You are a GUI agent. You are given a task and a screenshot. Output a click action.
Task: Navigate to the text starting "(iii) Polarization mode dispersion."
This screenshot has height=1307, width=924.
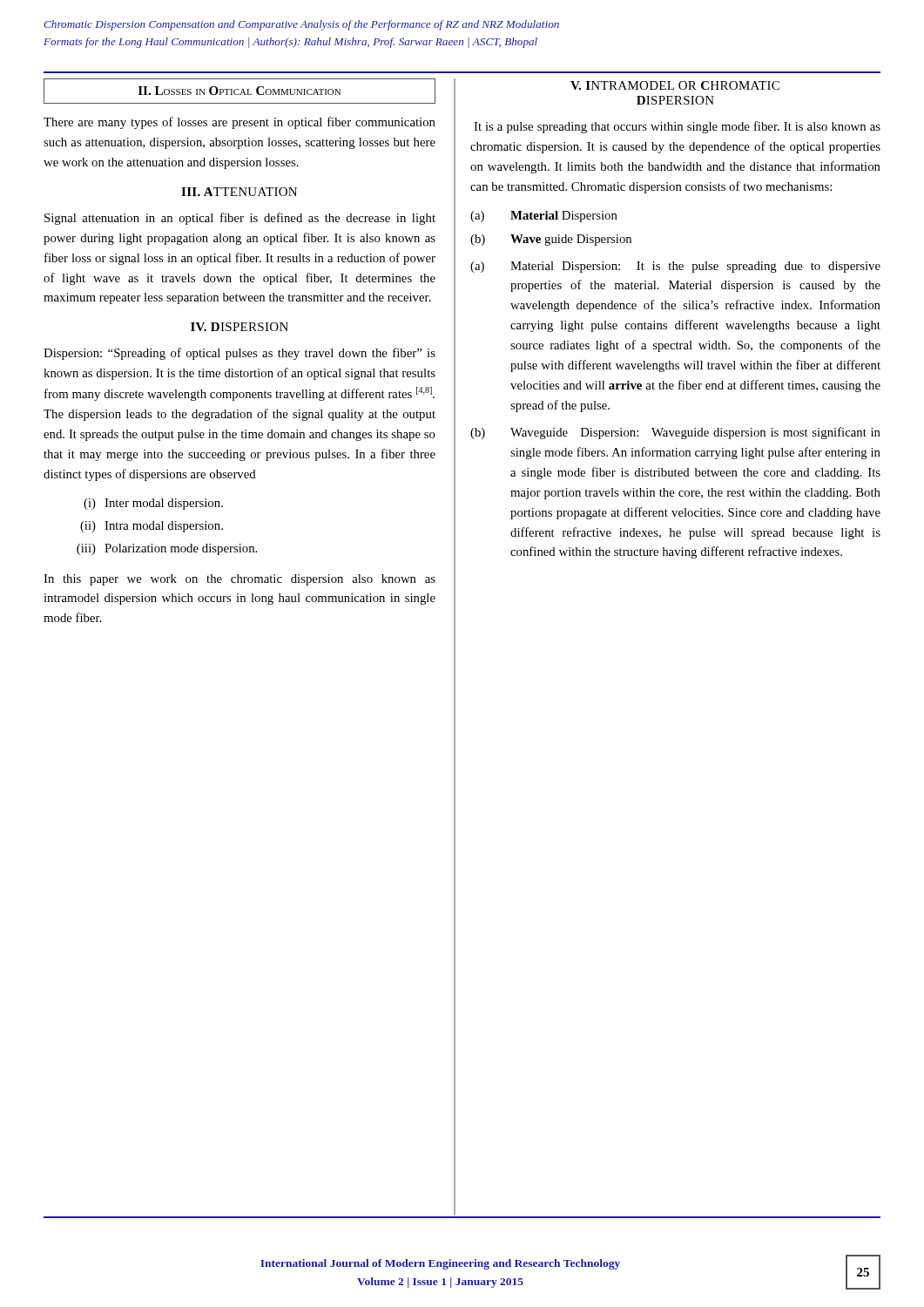pyautogui.click(x=240, y=548)
